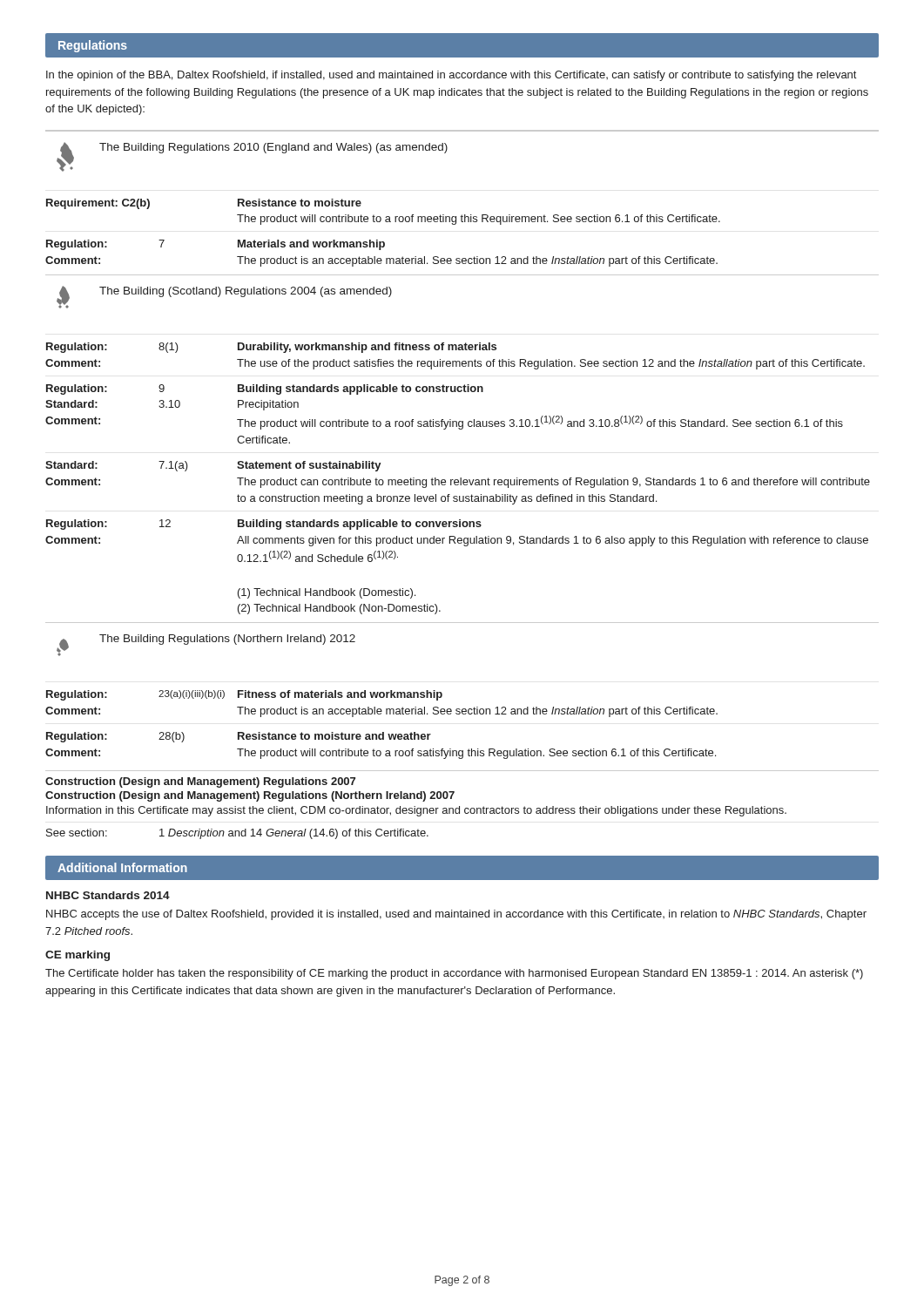This screenshot has height=1307, width=924.
Task: Find the text block containing "NHBC accepts the use of Daltex Roofshield,"
Action: (456, 922)
